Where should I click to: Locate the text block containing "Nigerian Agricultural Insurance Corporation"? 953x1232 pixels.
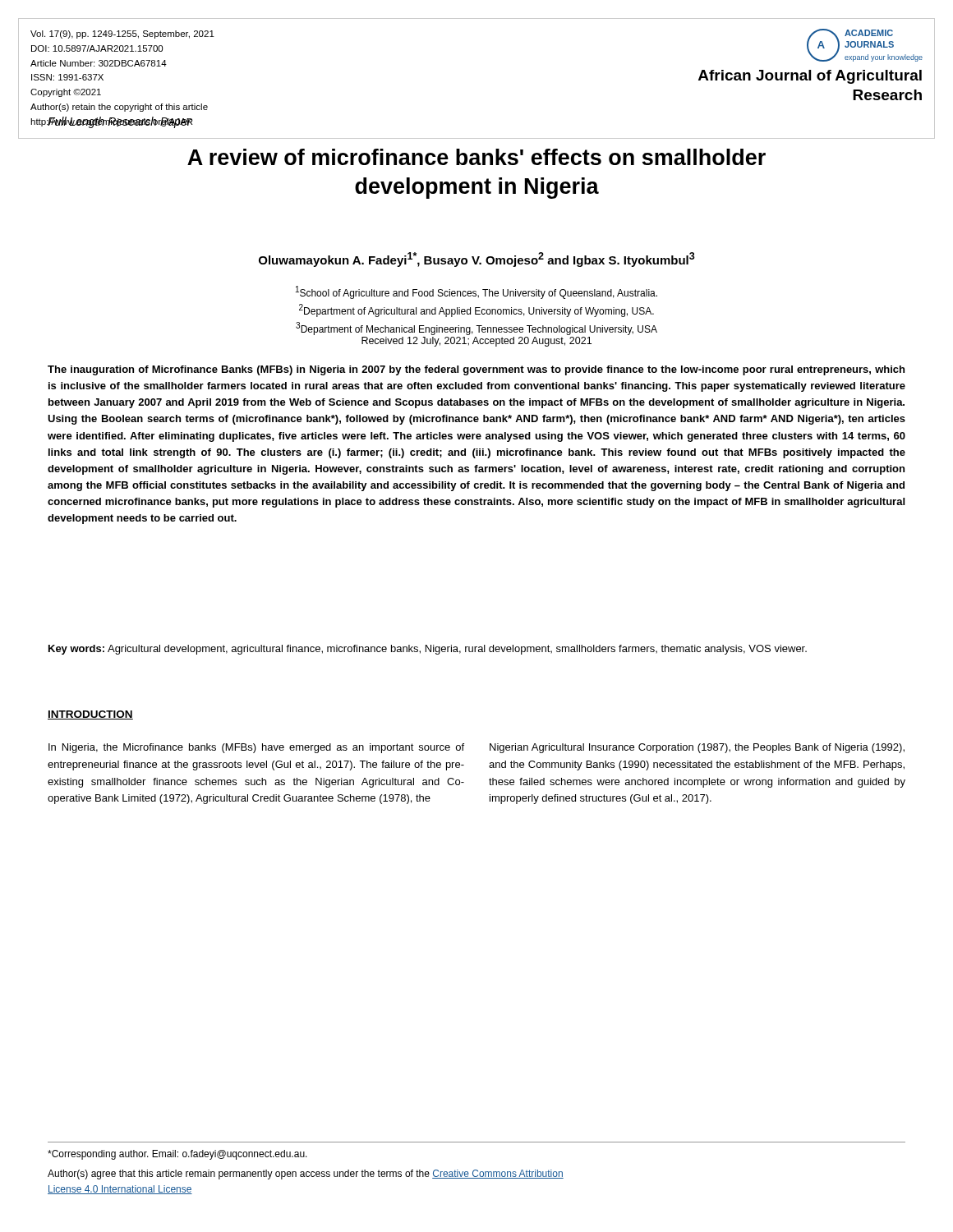(x=697, y=773)
